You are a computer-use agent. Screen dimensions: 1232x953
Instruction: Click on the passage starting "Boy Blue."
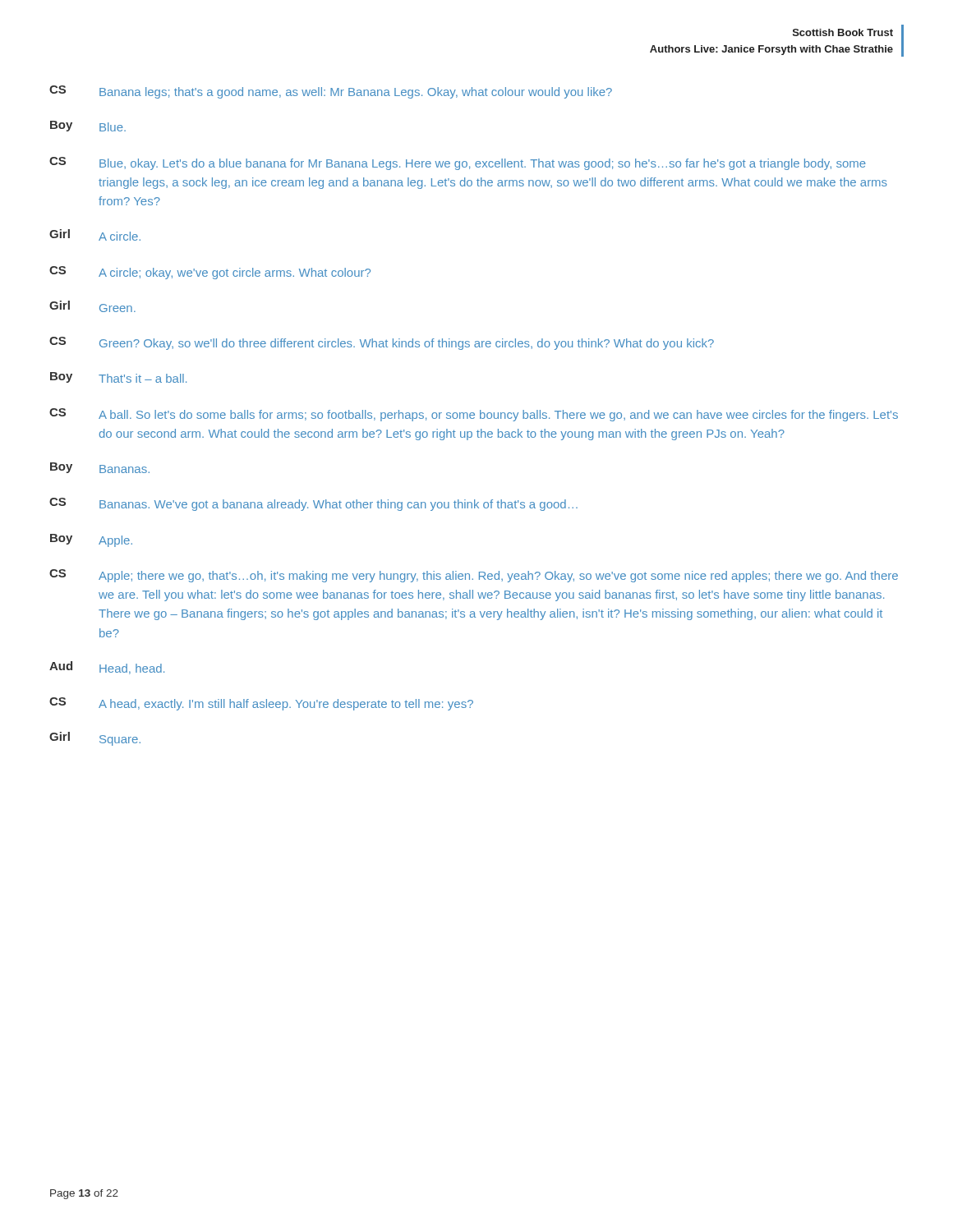[x=65, y=126]
